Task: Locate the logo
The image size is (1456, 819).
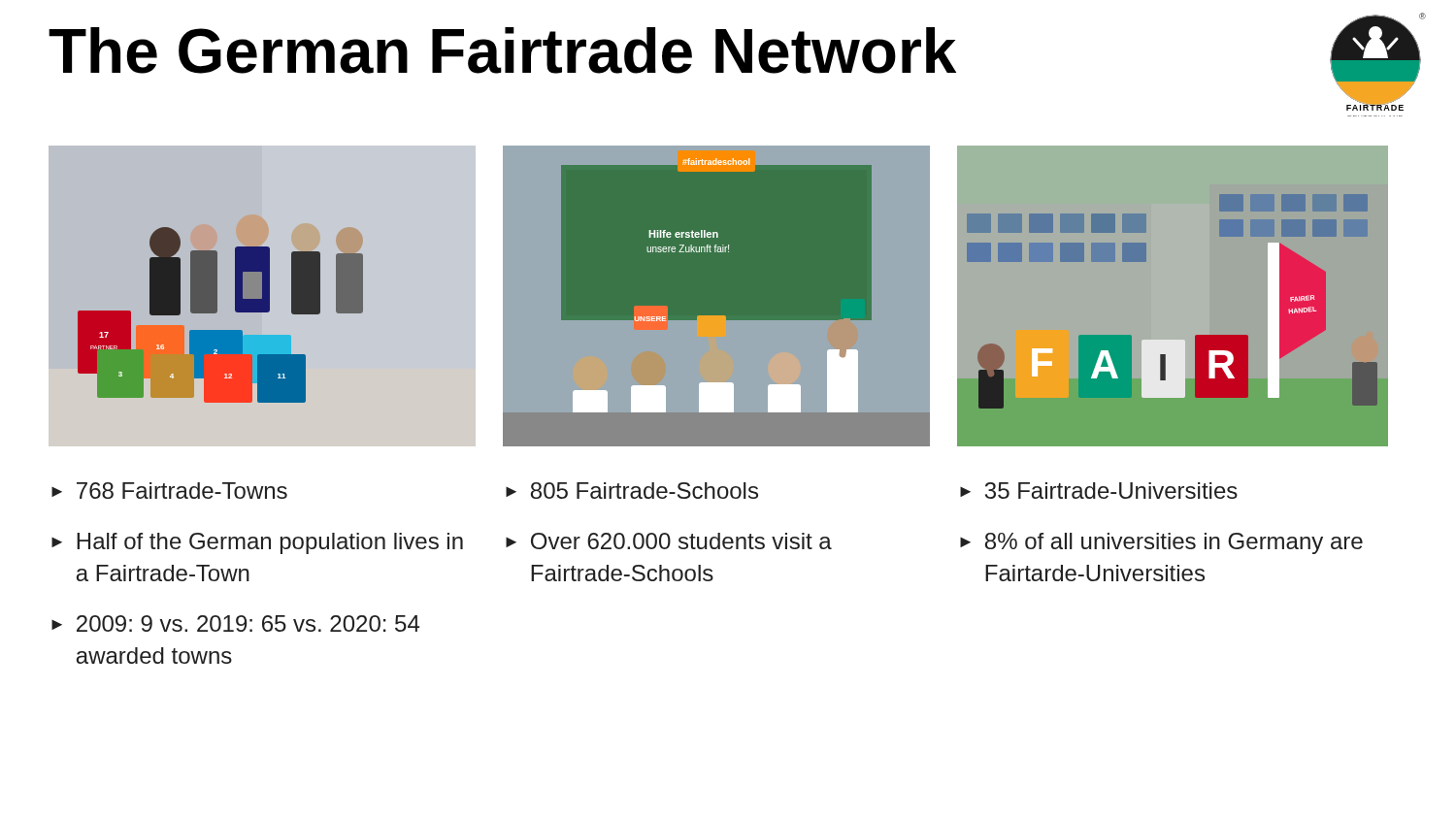Action: (x=1375, y=63)
